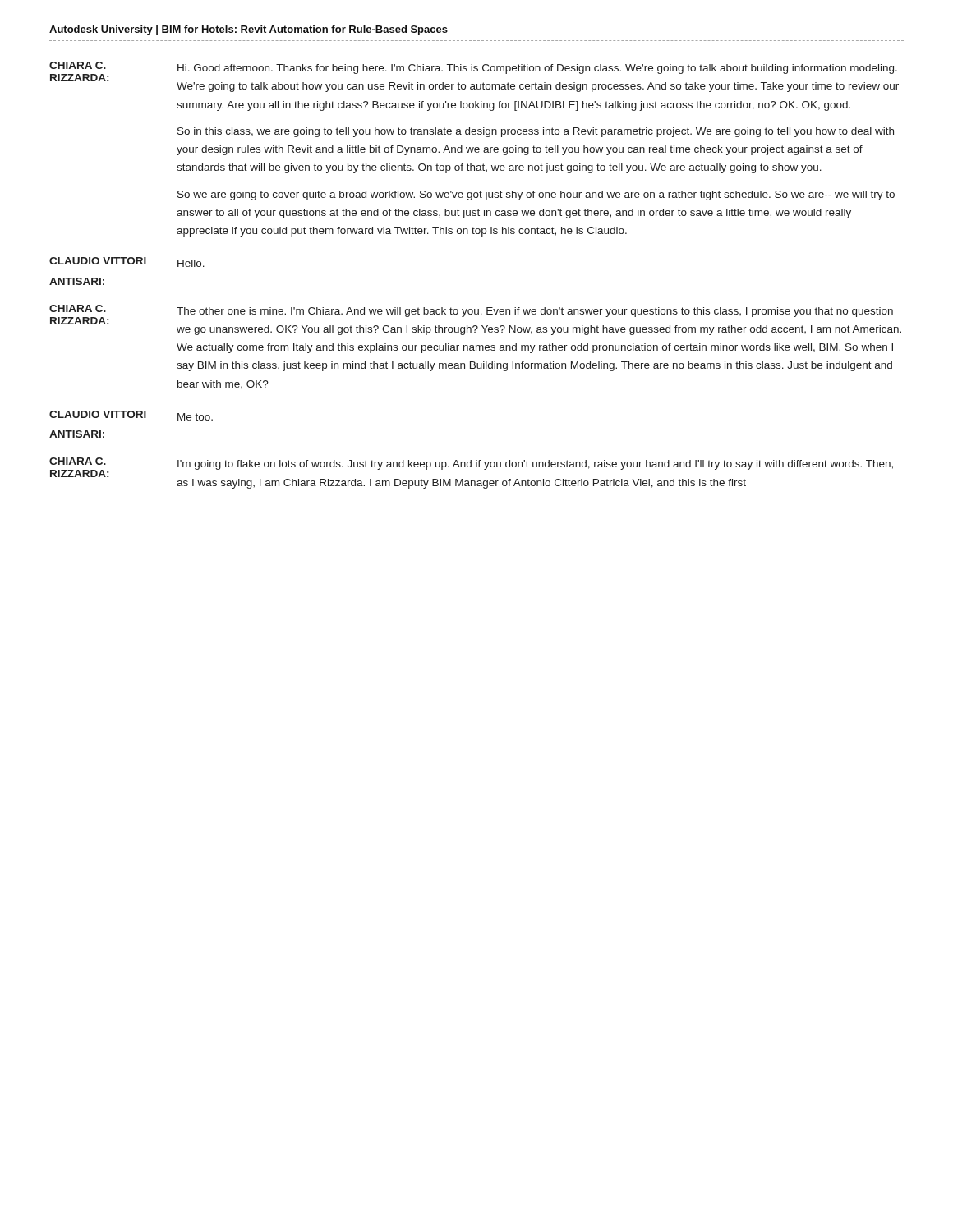The width and height of the screenshot is (953, 1232).
Task: Select the text block starting "CHIARA C. RIZZARDA: Hi."
Action: coord(476,150)
